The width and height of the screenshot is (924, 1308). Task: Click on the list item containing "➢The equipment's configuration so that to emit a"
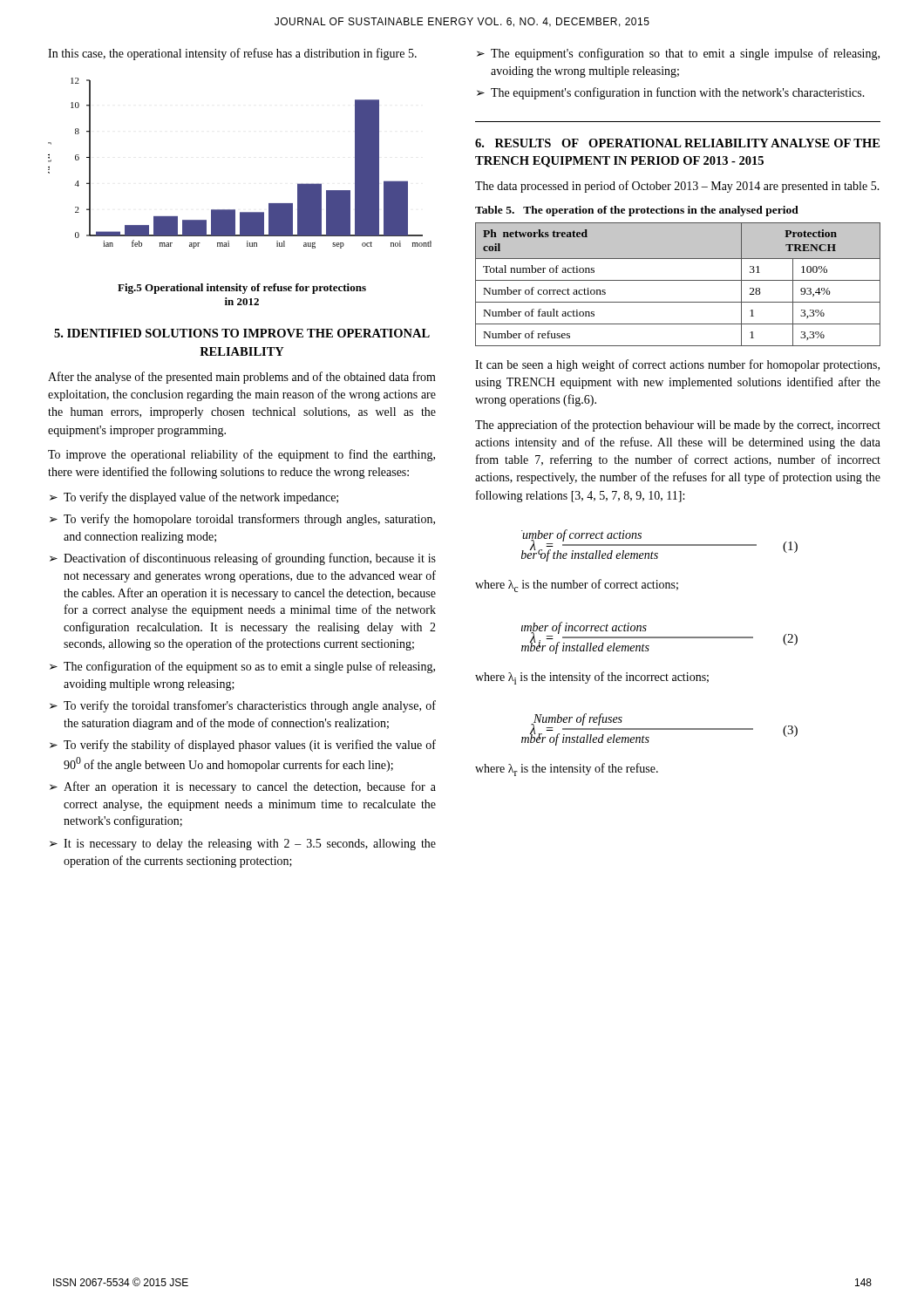tap(678, 62)
